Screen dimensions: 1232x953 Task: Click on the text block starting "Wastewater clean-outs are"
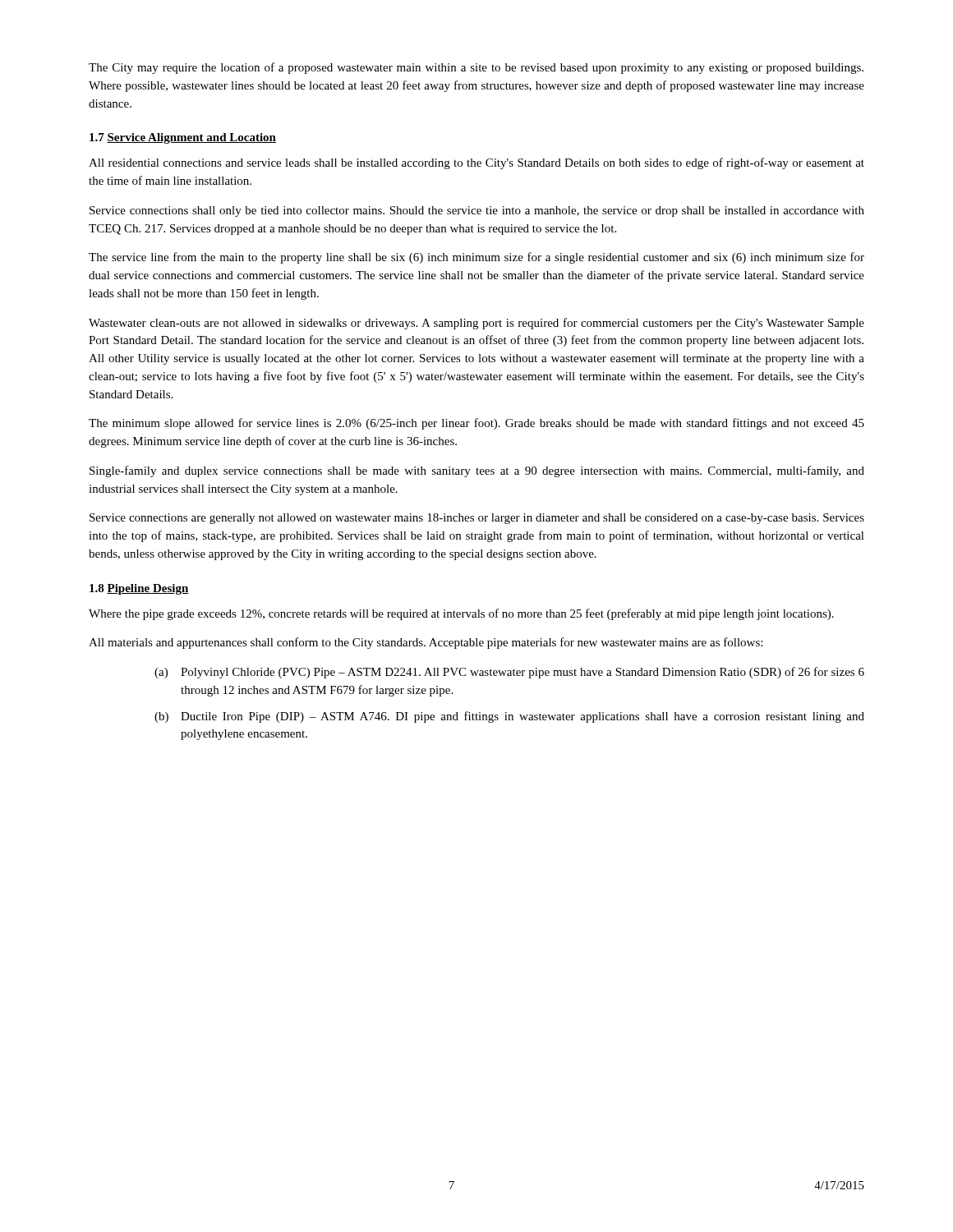click(476, 358)
